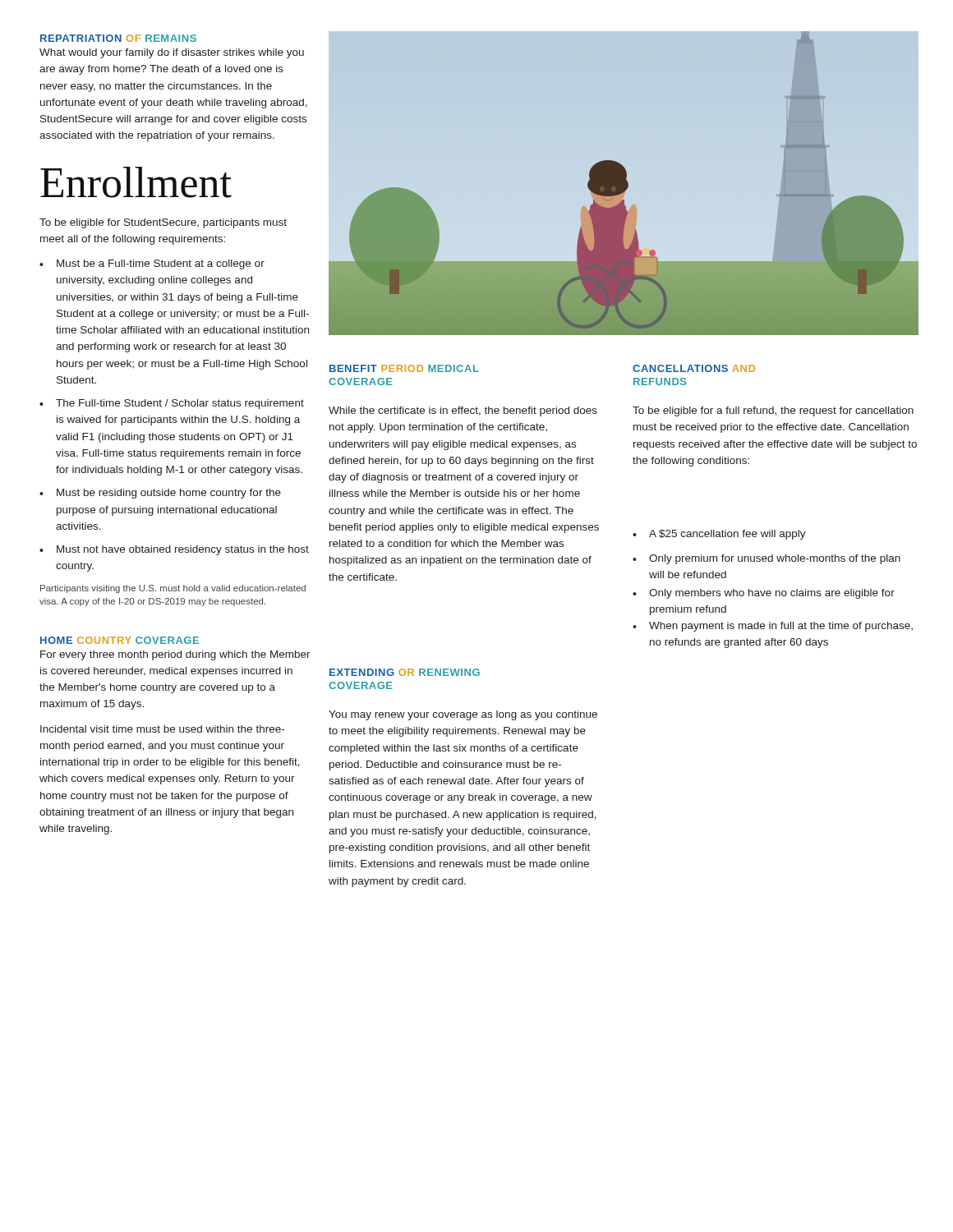
Task: Locate the text block starting "For every three month period during which"
Action: (x=175, y=742)
